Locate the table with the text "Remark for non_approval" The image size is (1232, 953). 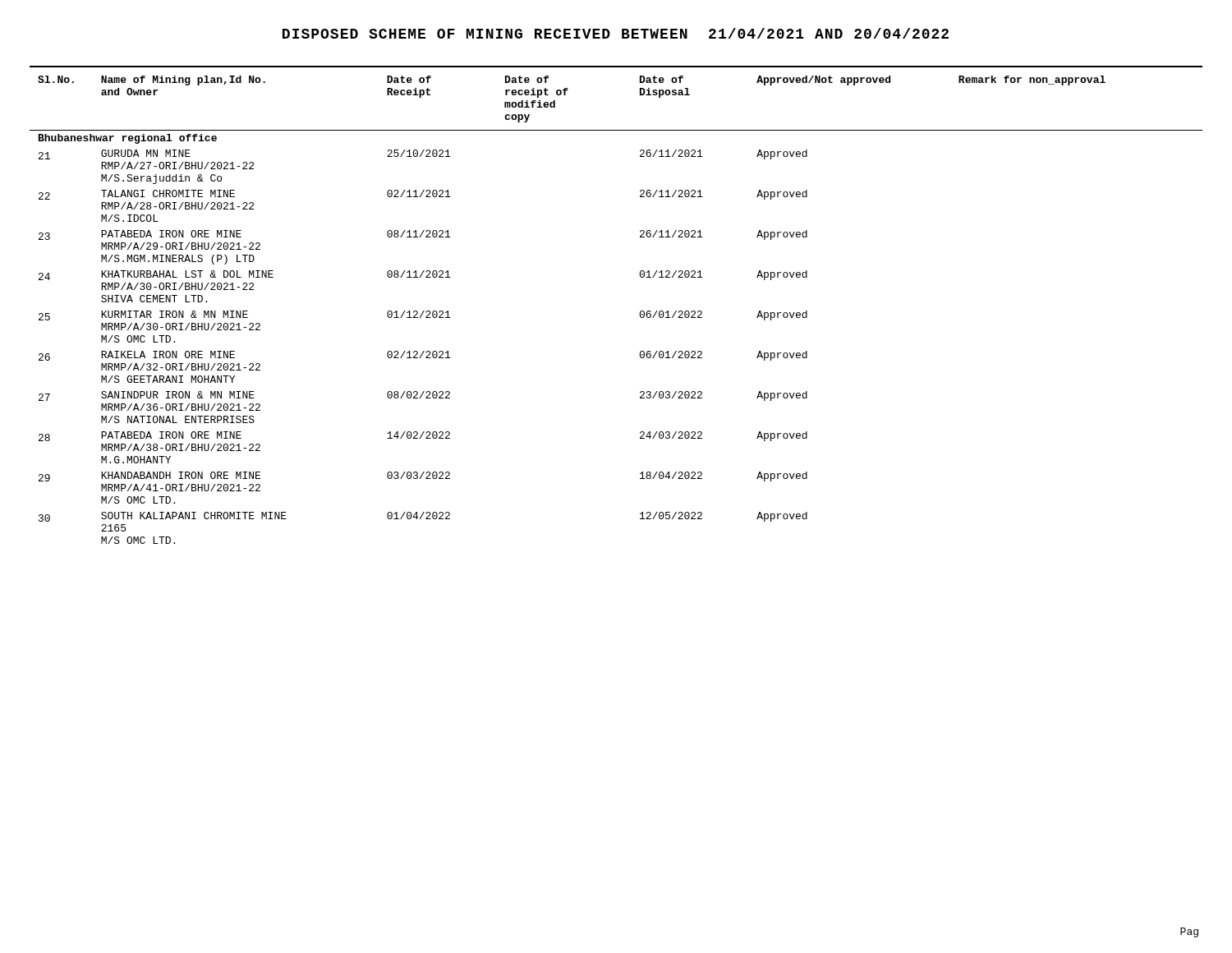[x=616, y=307]
